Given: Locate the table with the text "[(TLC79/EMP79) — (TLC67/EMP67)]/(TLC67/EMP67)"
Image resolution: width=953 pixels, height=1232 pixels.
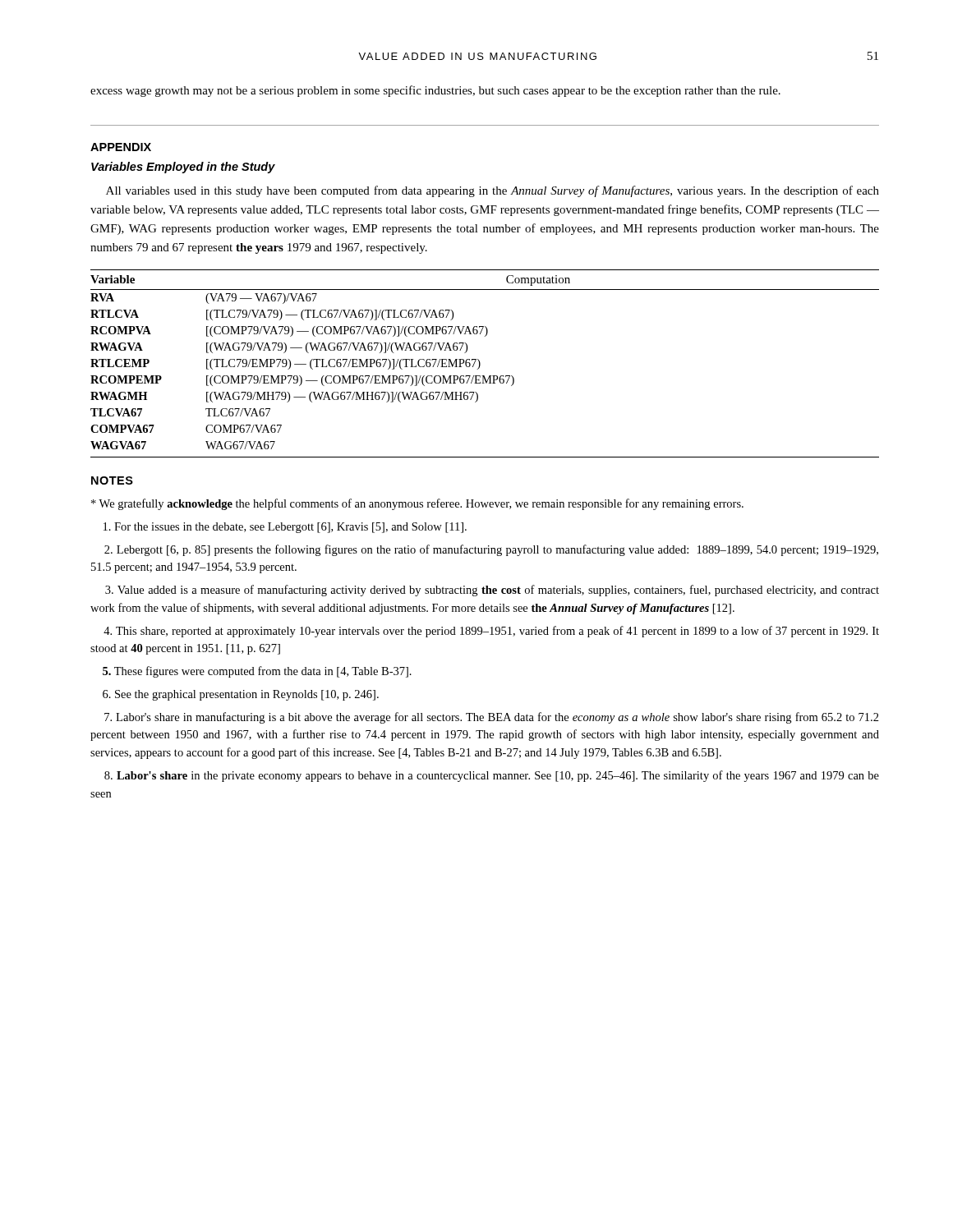Looking at the screenshot, I should click(485, 363).
